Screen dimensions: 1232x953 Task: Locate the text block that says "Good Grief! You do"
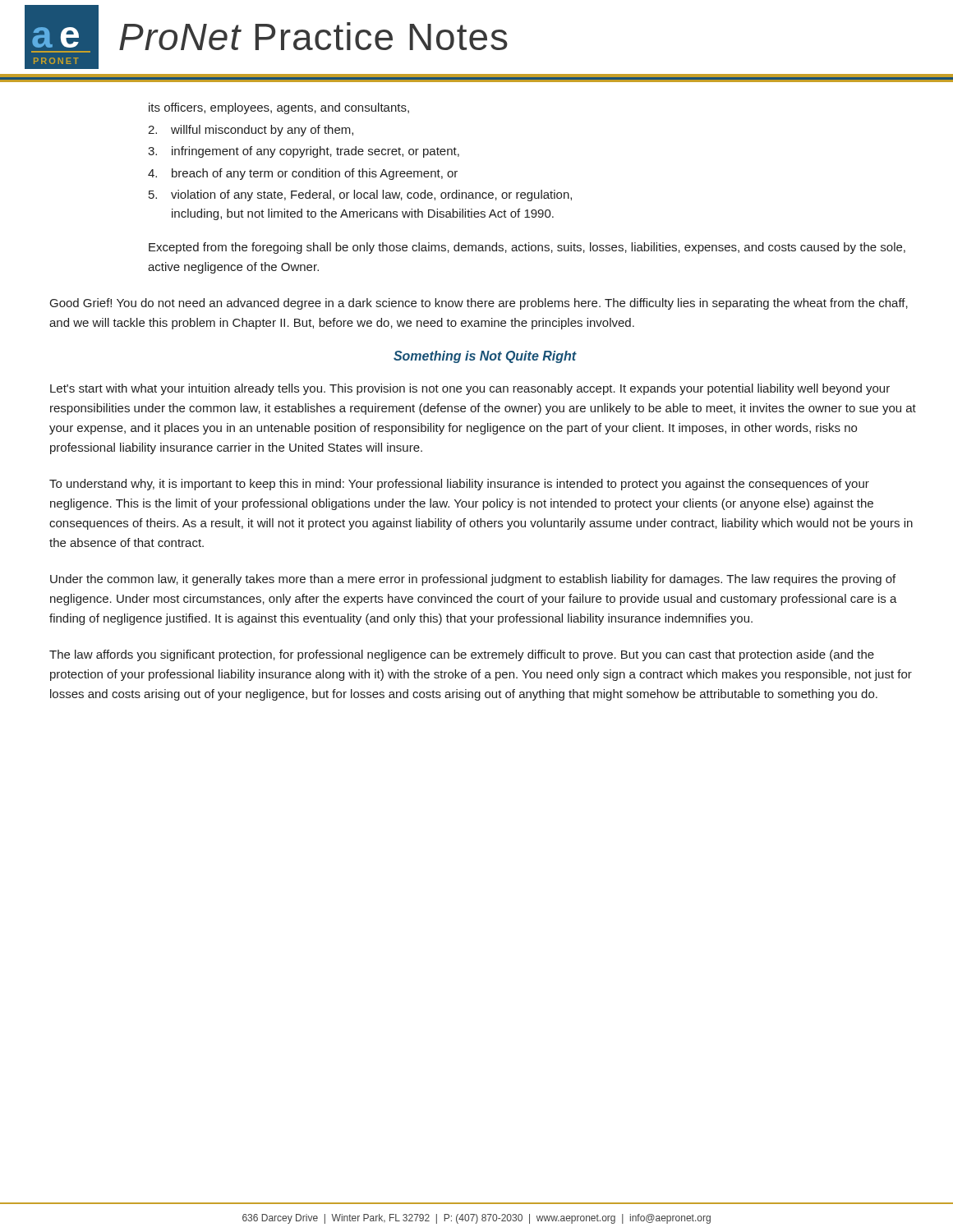pyautogui.click(x=479, y=312)
